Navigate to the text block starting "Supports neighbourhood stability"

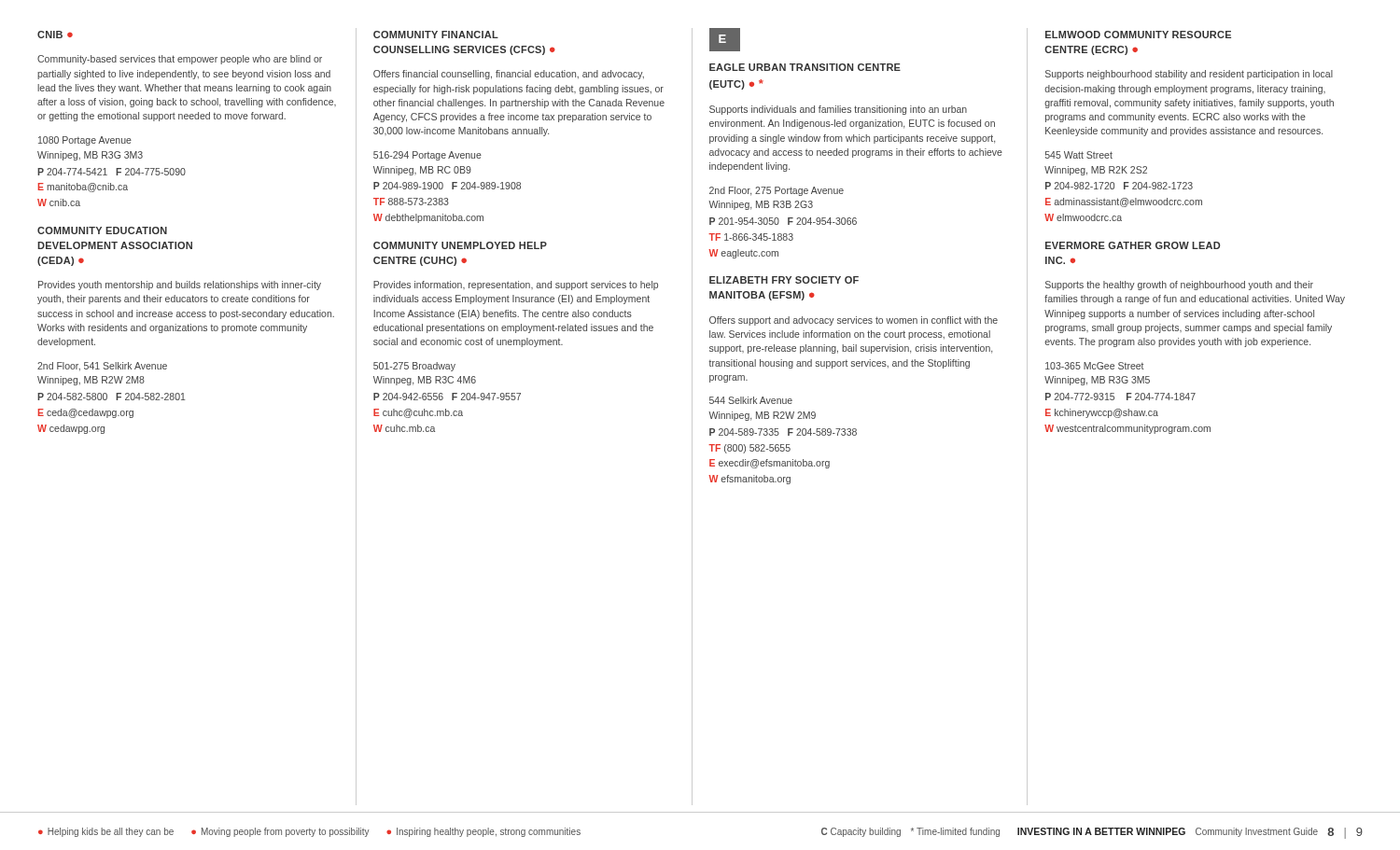click(x=1189, y=75)
